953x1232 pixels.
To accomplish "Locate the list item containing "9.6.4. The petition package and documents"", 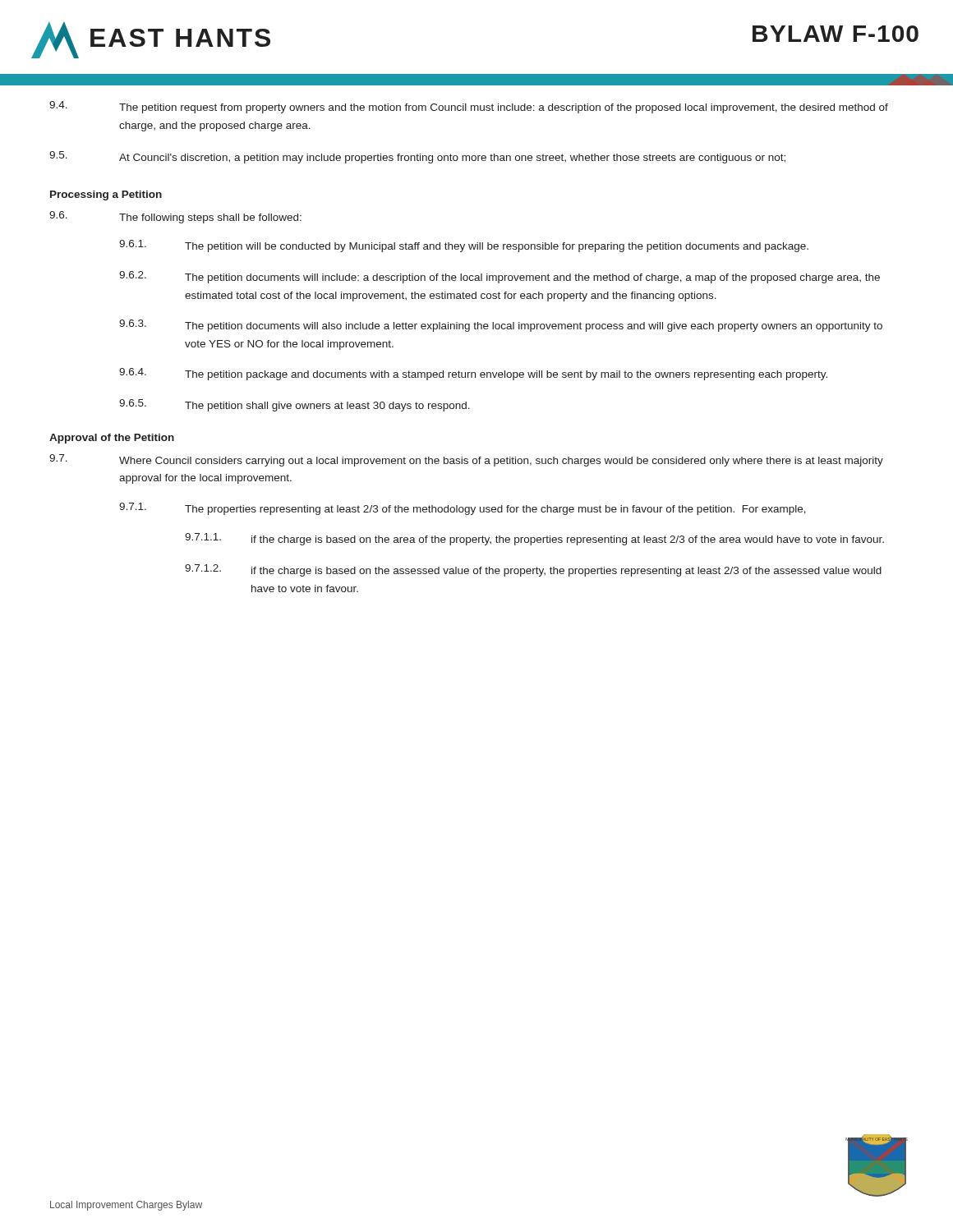I will pos(511,375).
